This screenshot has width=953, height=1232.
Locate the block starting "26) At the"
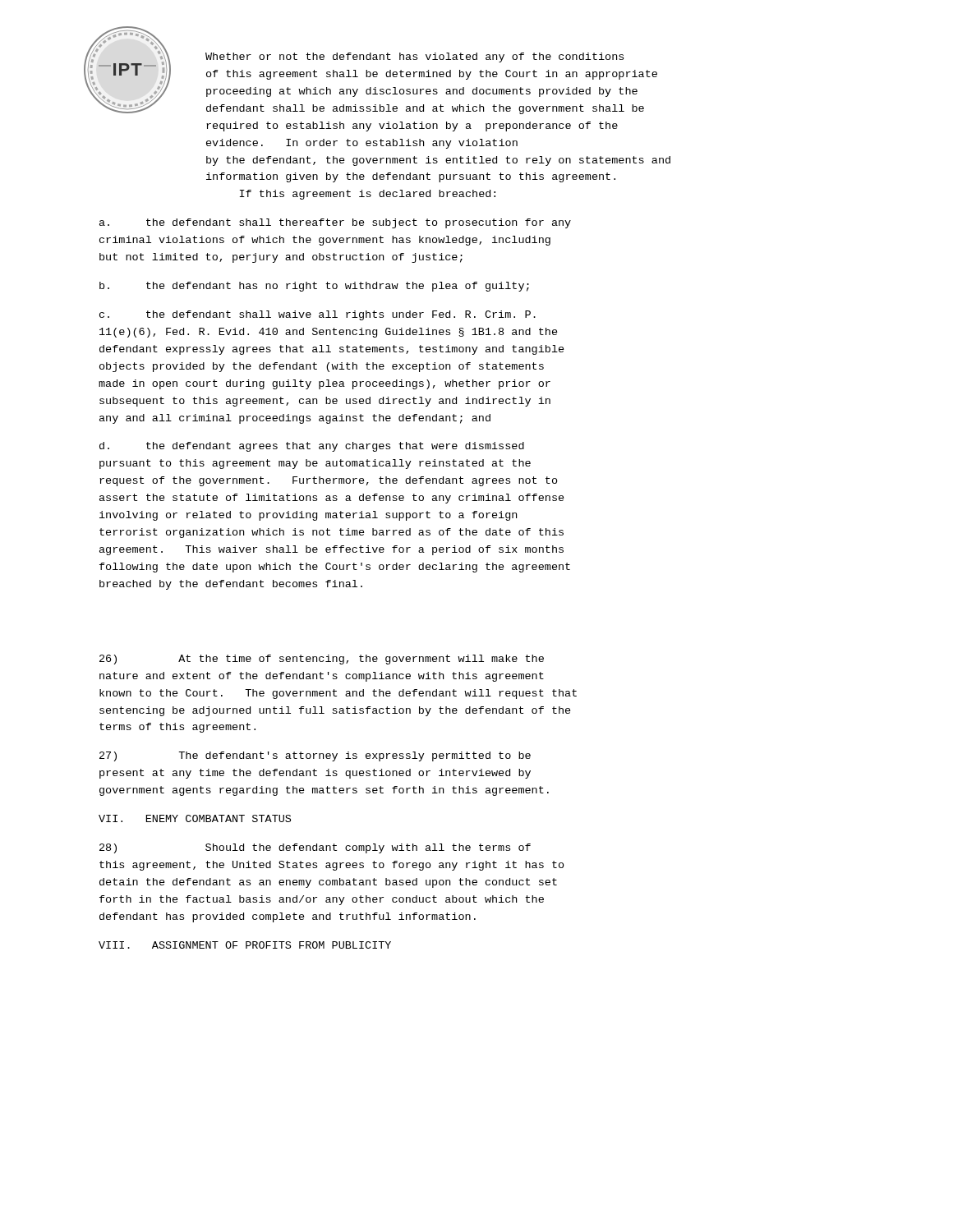pos(338,693)
